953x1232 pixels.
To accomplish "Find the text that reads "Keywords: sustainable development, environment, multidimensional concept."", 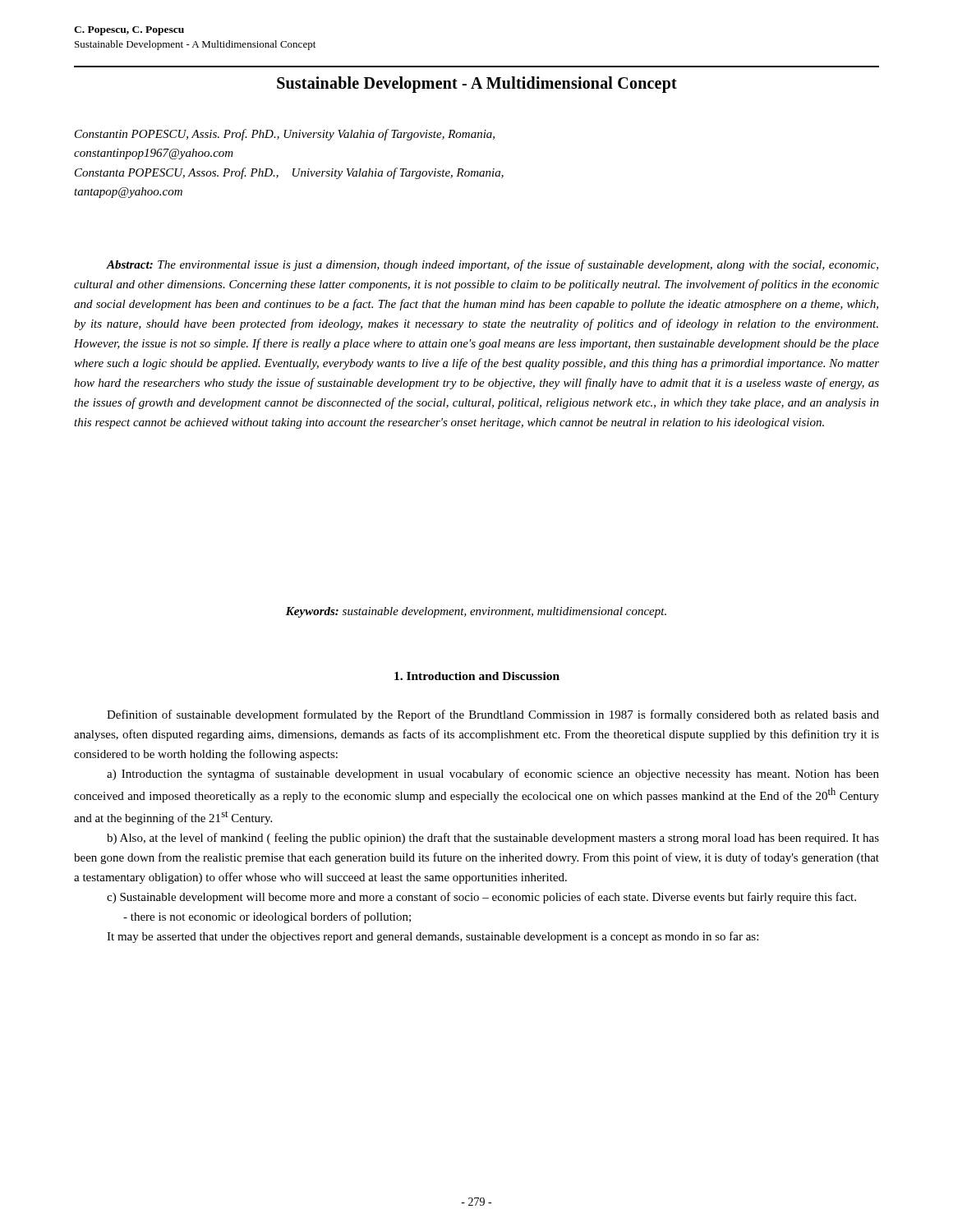I will [476, 611].
